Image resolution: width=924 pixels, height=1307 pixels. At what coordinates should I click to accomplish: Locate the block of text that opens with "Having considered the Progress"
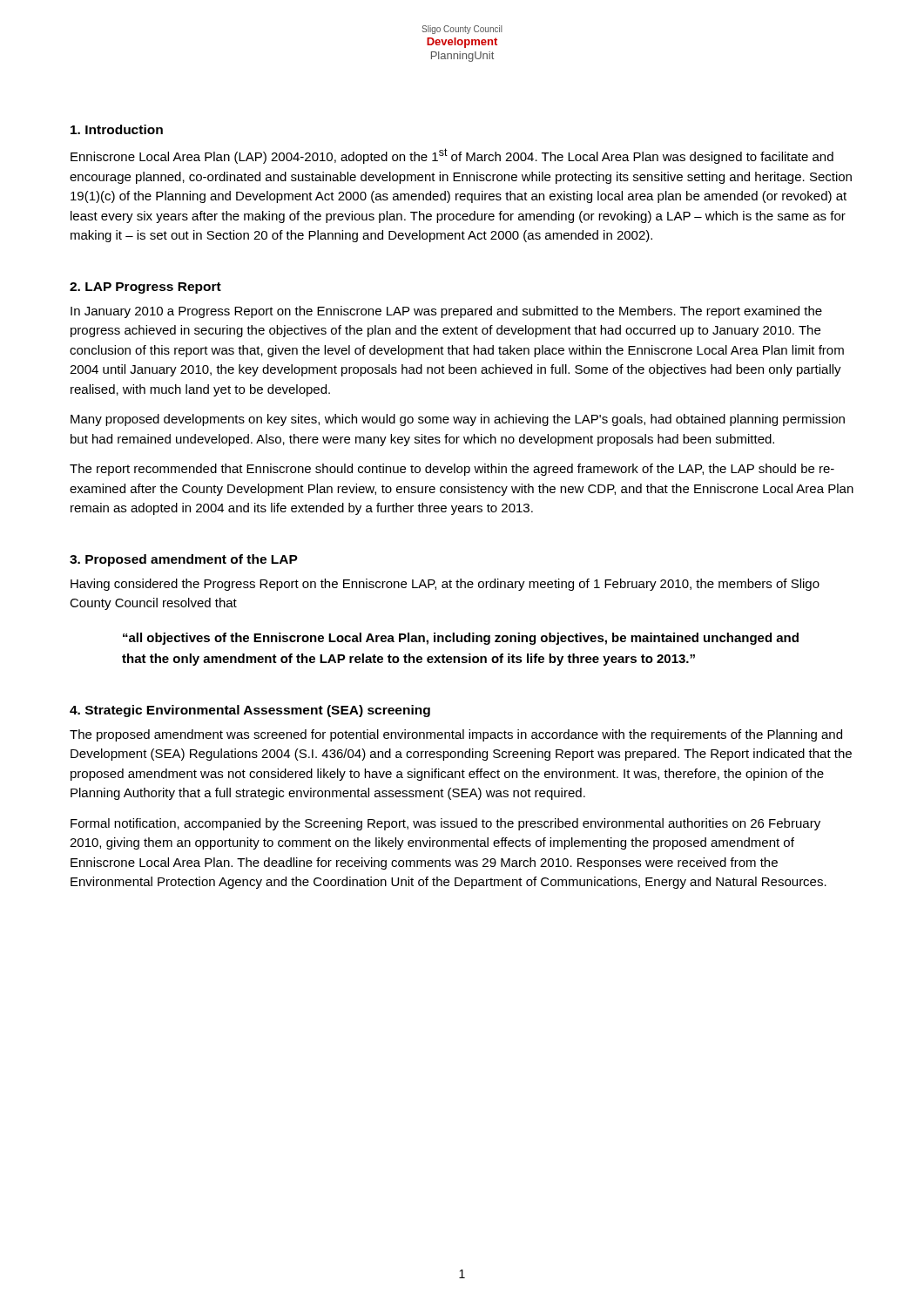pyautogui.click(x=445, y=593)
